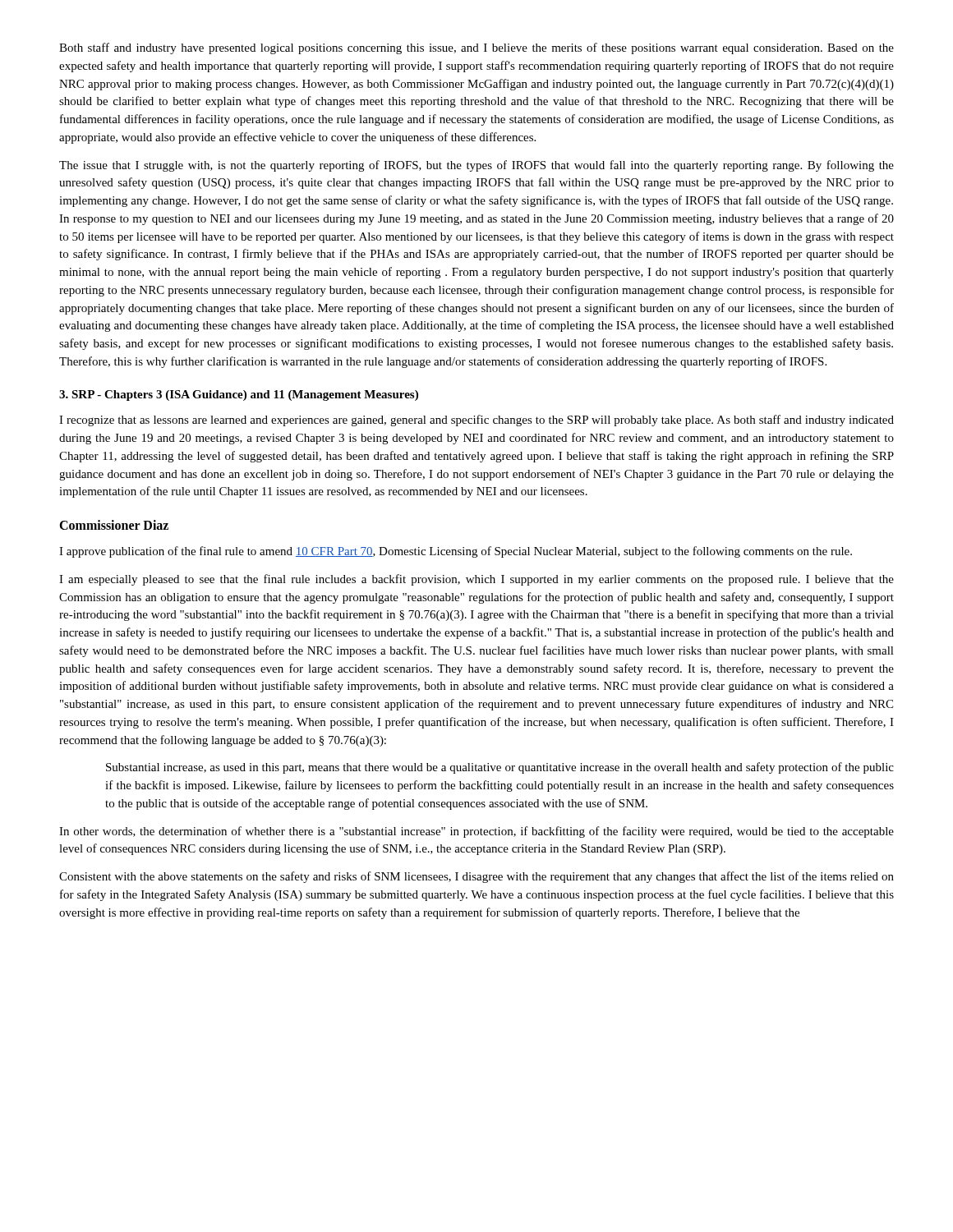The image size is (953, 1232).
Task: Find the text block containing "The issue that I struggle with,"
Action: pyautogui.click(x=476, y=264)
